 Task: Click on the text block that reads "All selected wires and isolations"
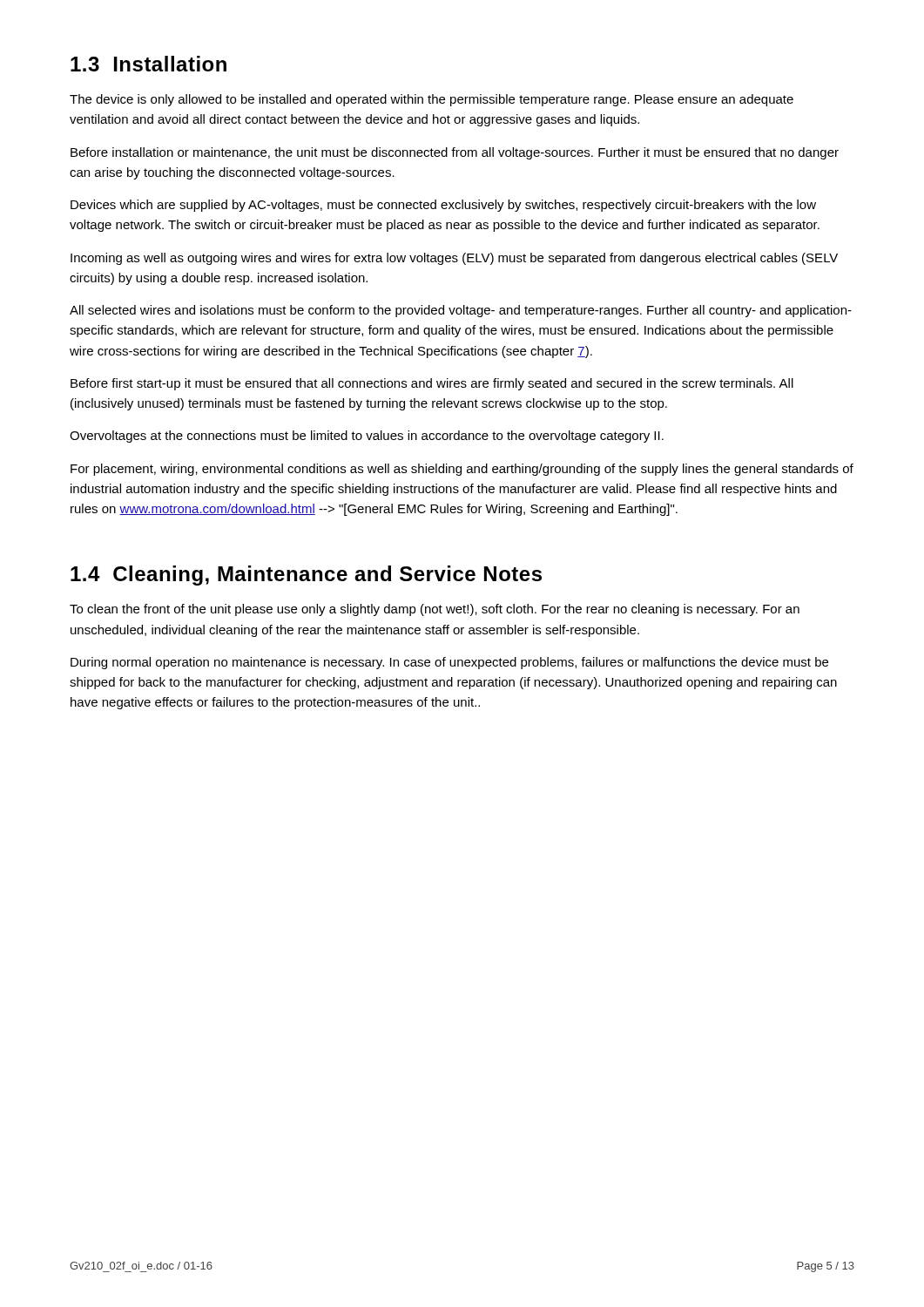[x=462, y=330]
